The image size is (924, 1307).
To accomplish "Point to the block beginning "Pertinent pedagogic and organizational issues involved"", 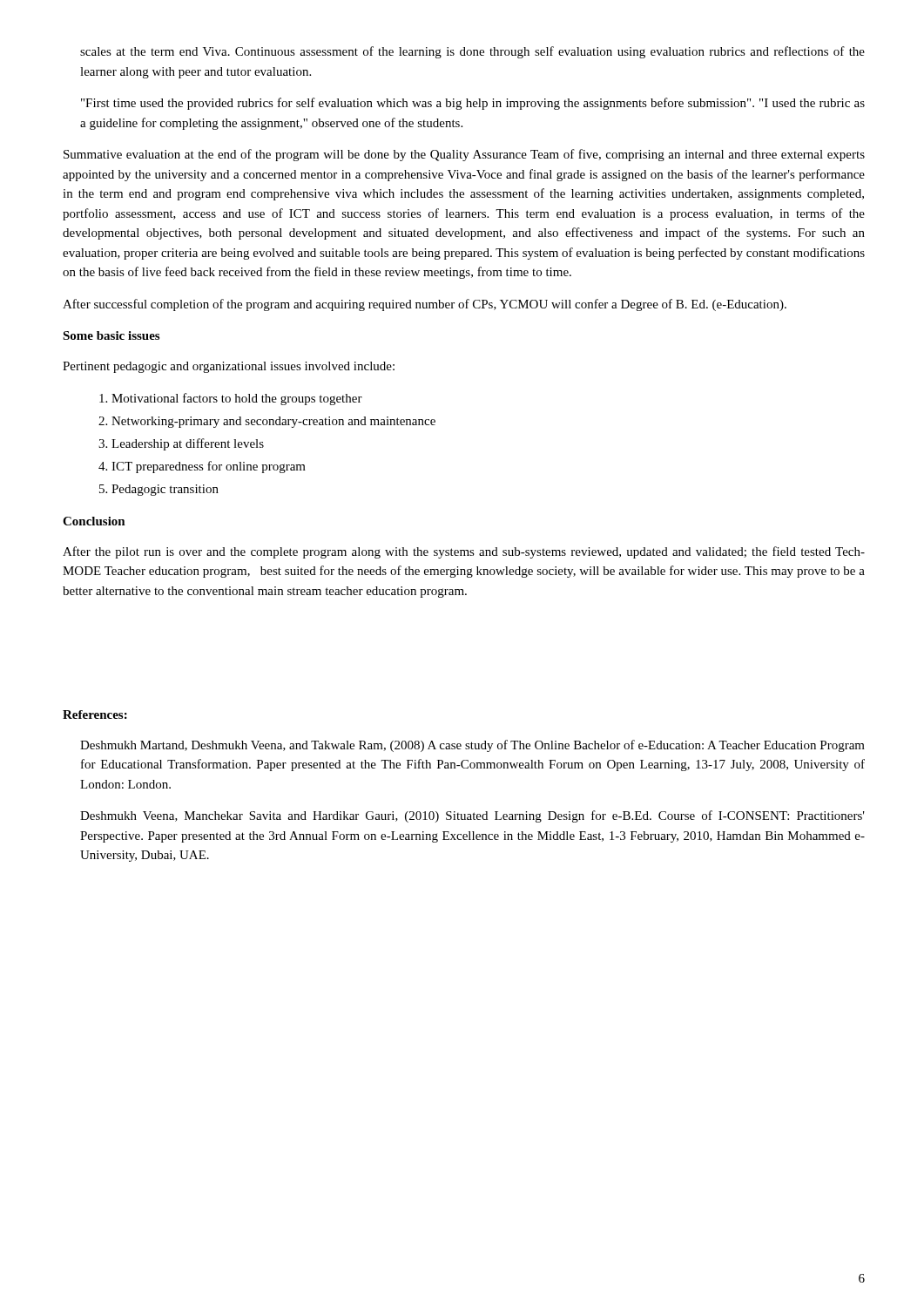I will (x=229, y=367).
